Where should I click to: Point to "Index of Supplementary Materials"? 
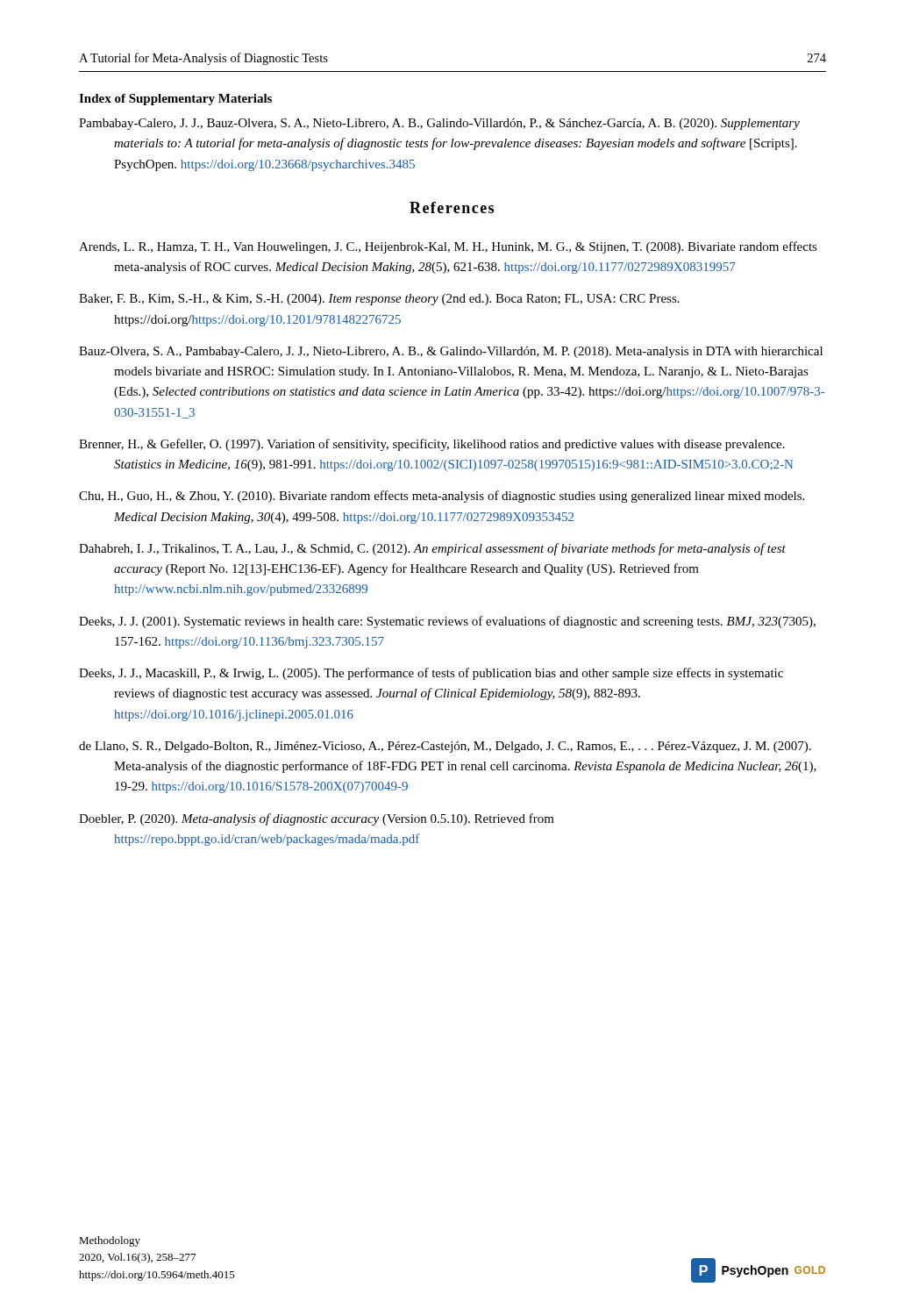point(176,98)
